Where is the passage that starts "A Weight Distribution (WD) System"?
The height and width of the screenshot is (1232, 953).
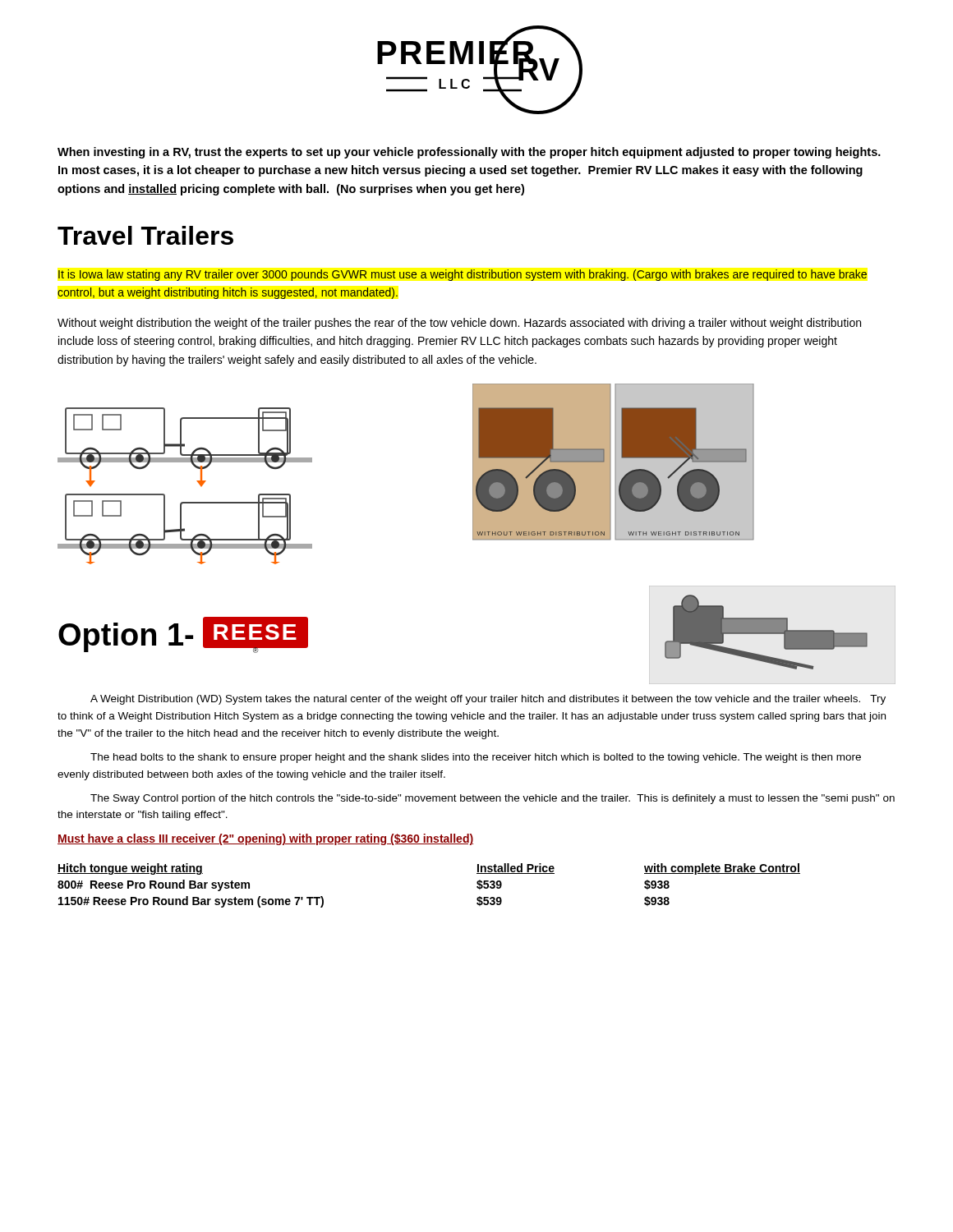(x=472, y=716)
